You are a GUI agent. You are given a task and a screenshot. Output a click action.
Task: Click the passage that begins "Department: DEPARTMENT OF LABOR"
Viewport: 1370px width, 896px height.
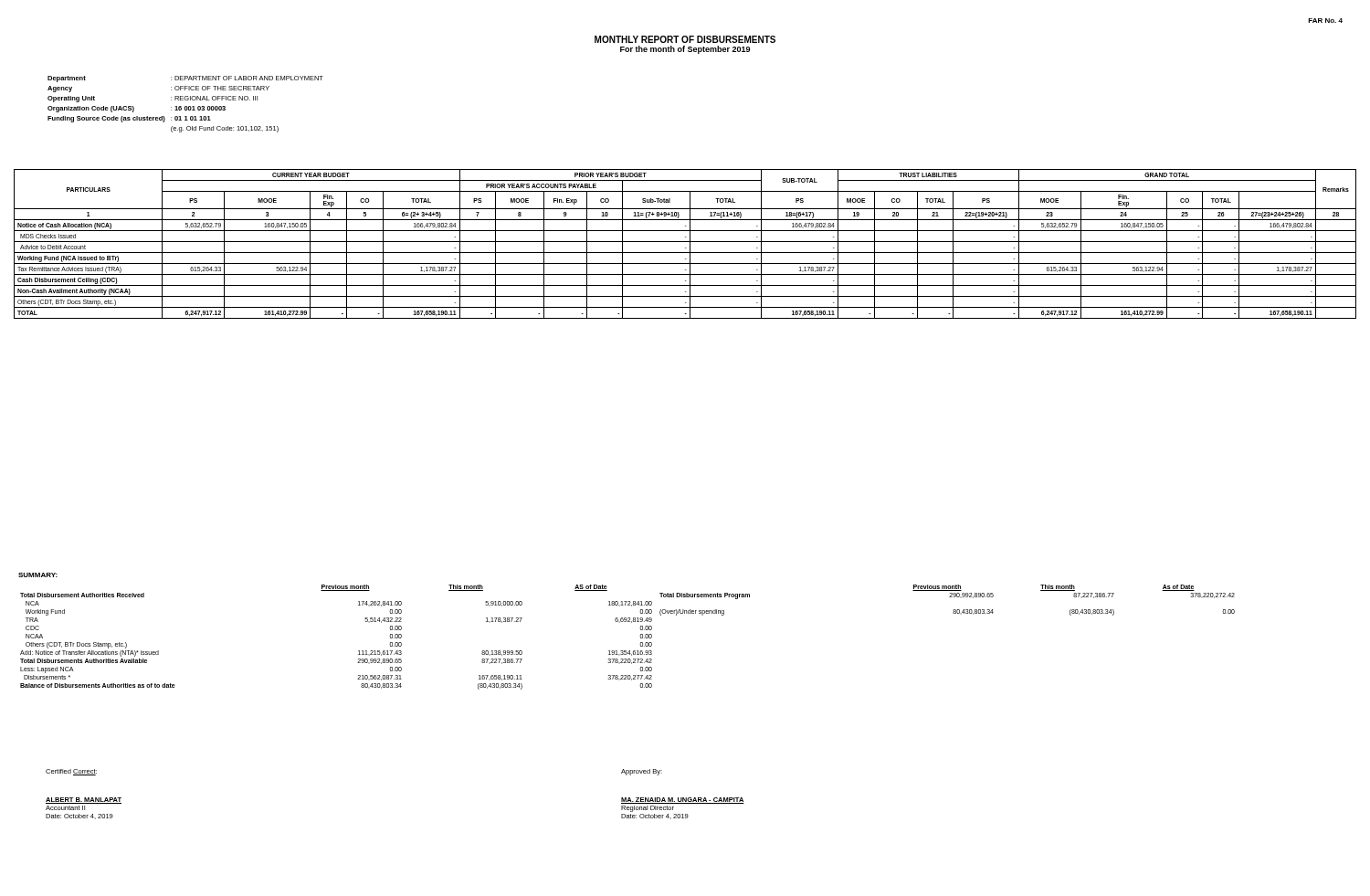[x=186, y=103]
